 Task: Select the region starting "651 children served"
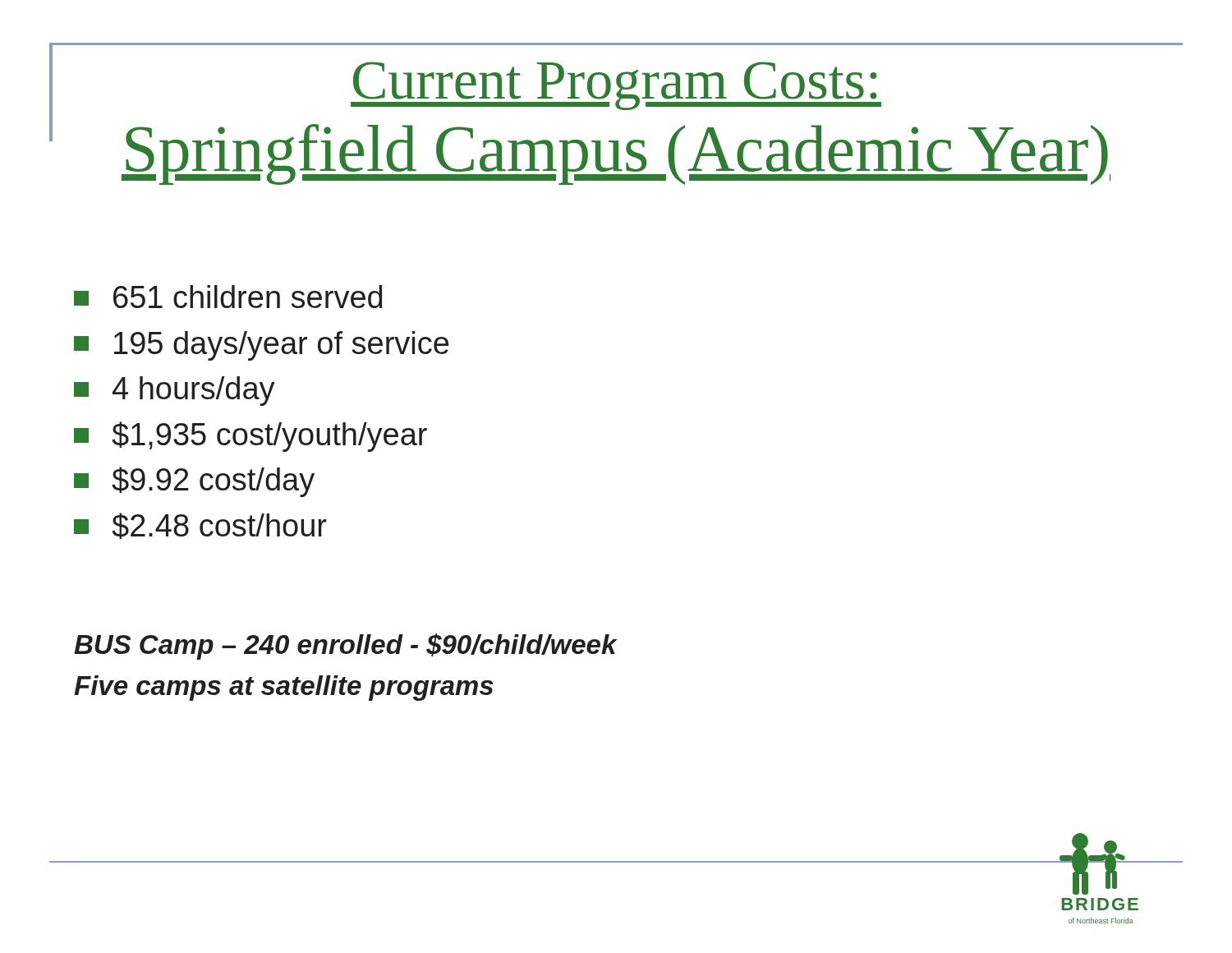coord(229,298)
